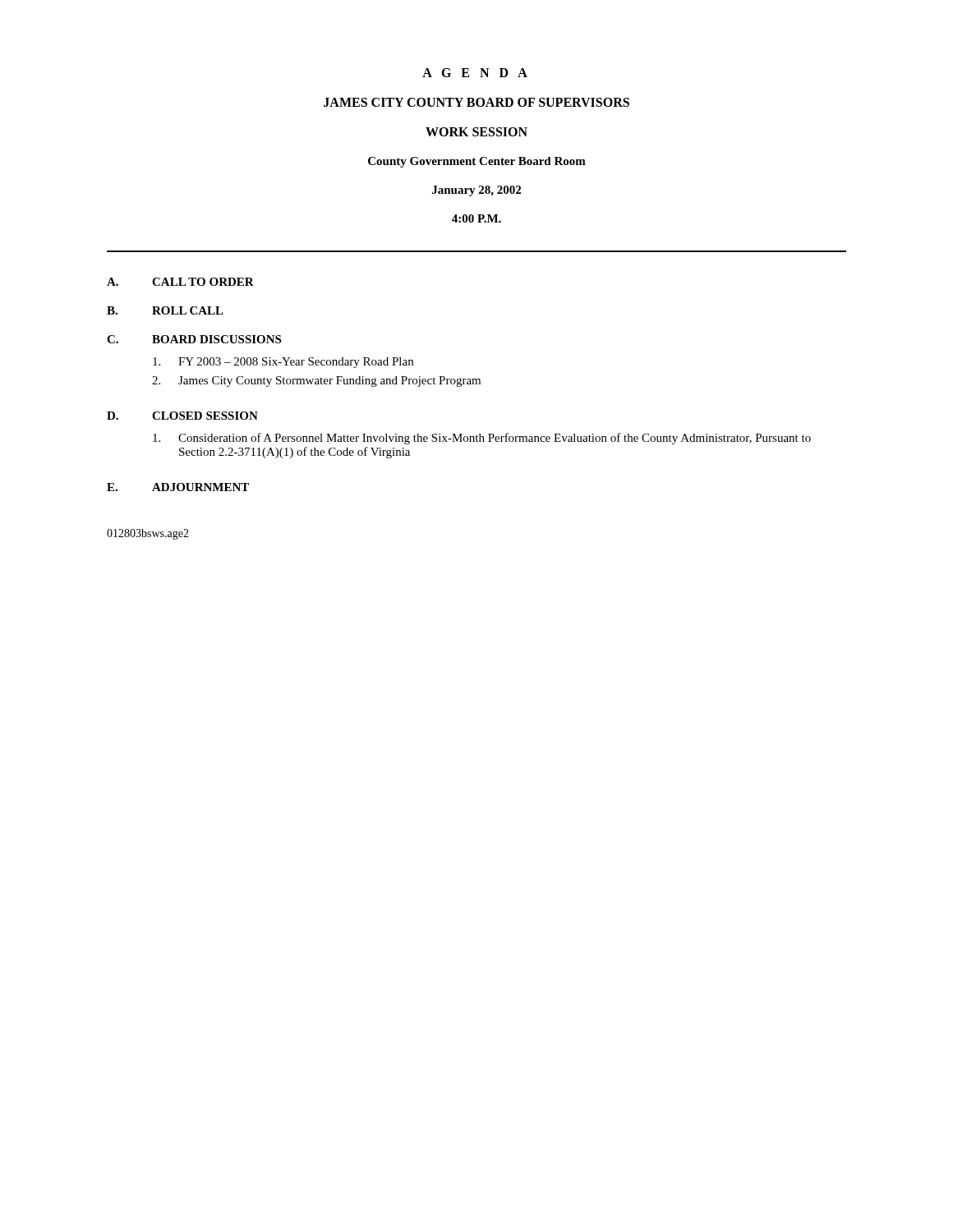Point to the block beginning "2. James City County Stormwater Funding"

(x=316, y=382)
